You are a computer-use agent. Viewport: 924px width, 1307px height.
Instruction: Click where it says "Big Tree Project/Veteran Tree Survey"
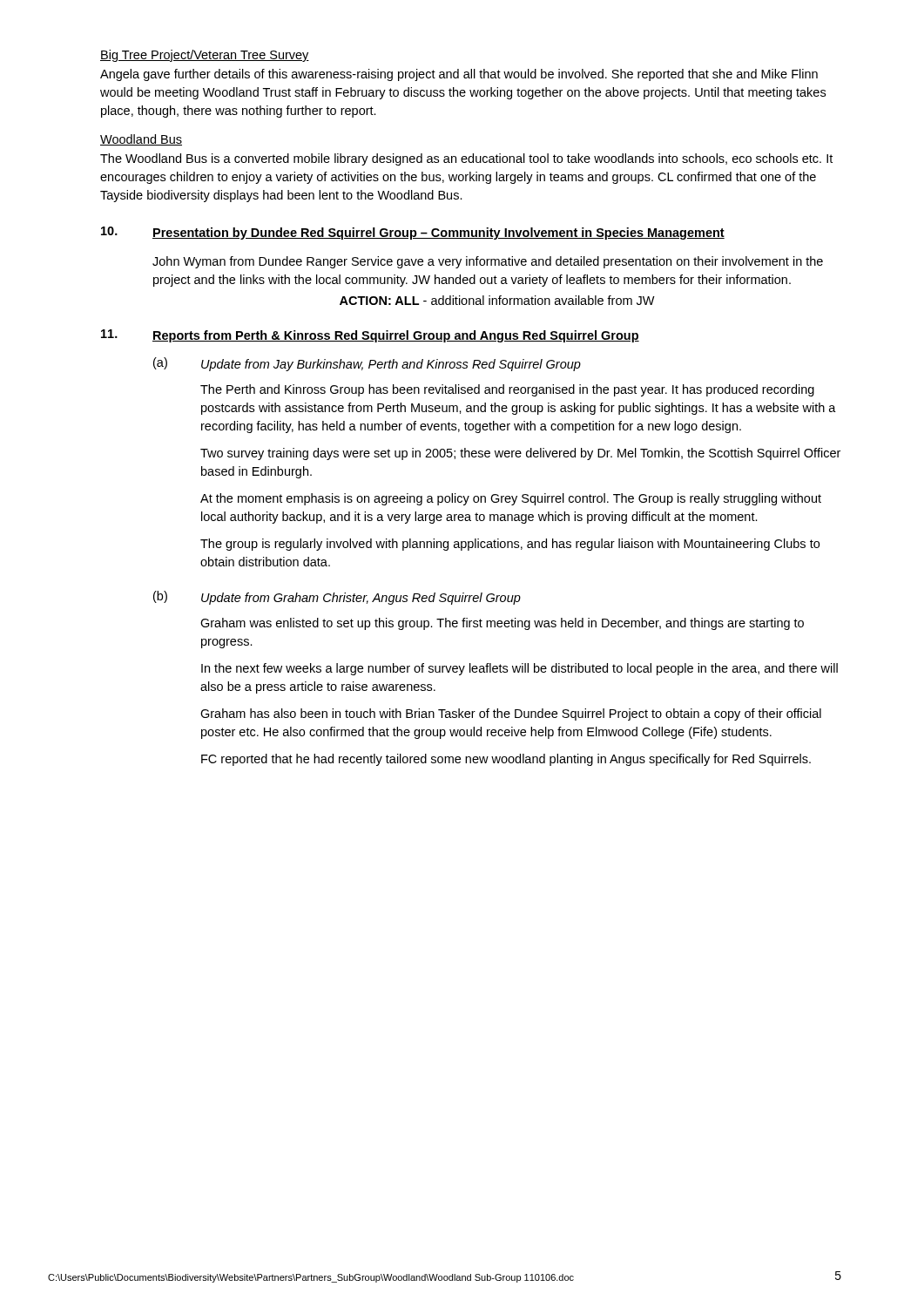(x=204, y=55)
